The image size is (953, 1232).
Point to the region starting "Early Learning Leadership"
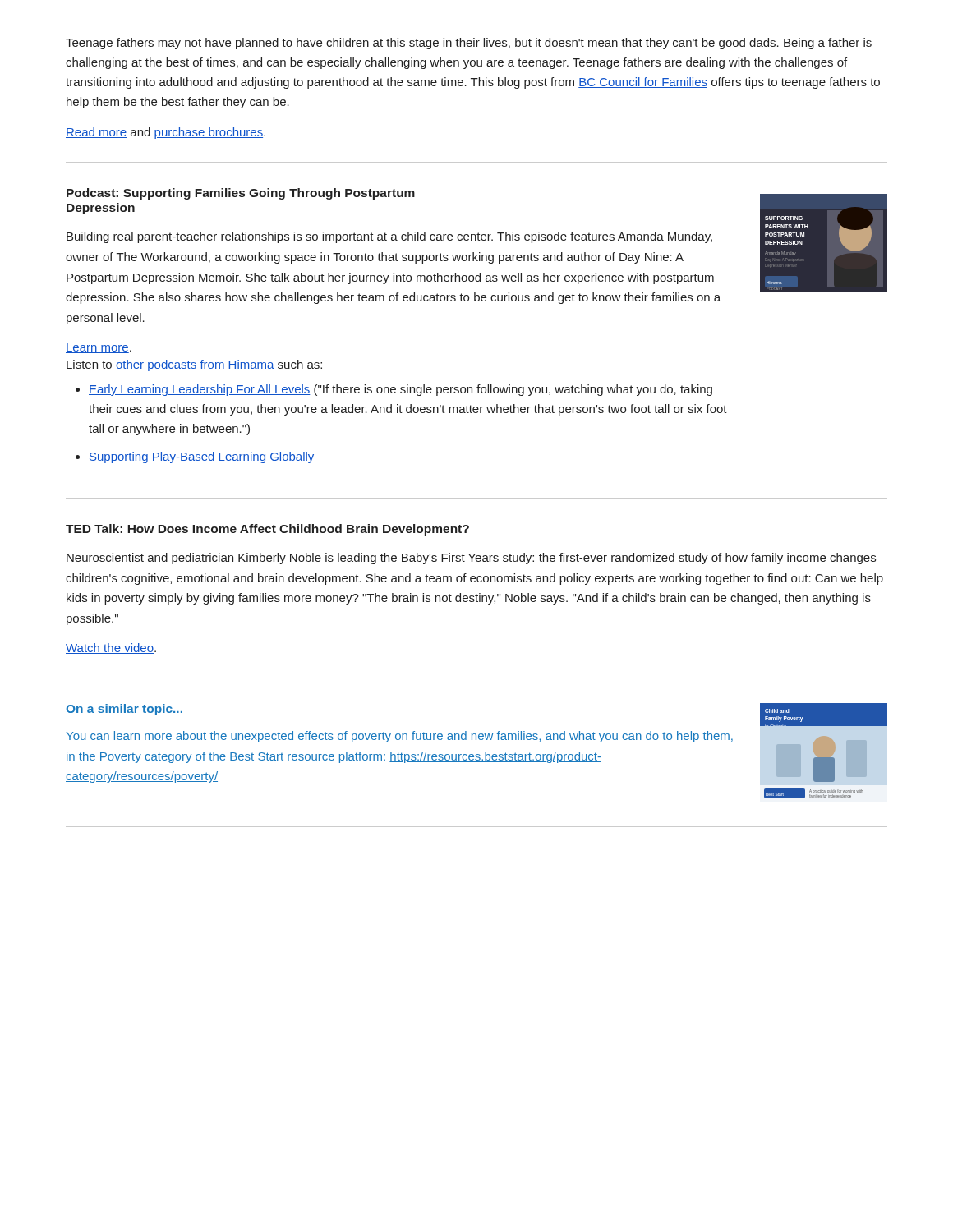pyautogui.click(x=408, y=408)
